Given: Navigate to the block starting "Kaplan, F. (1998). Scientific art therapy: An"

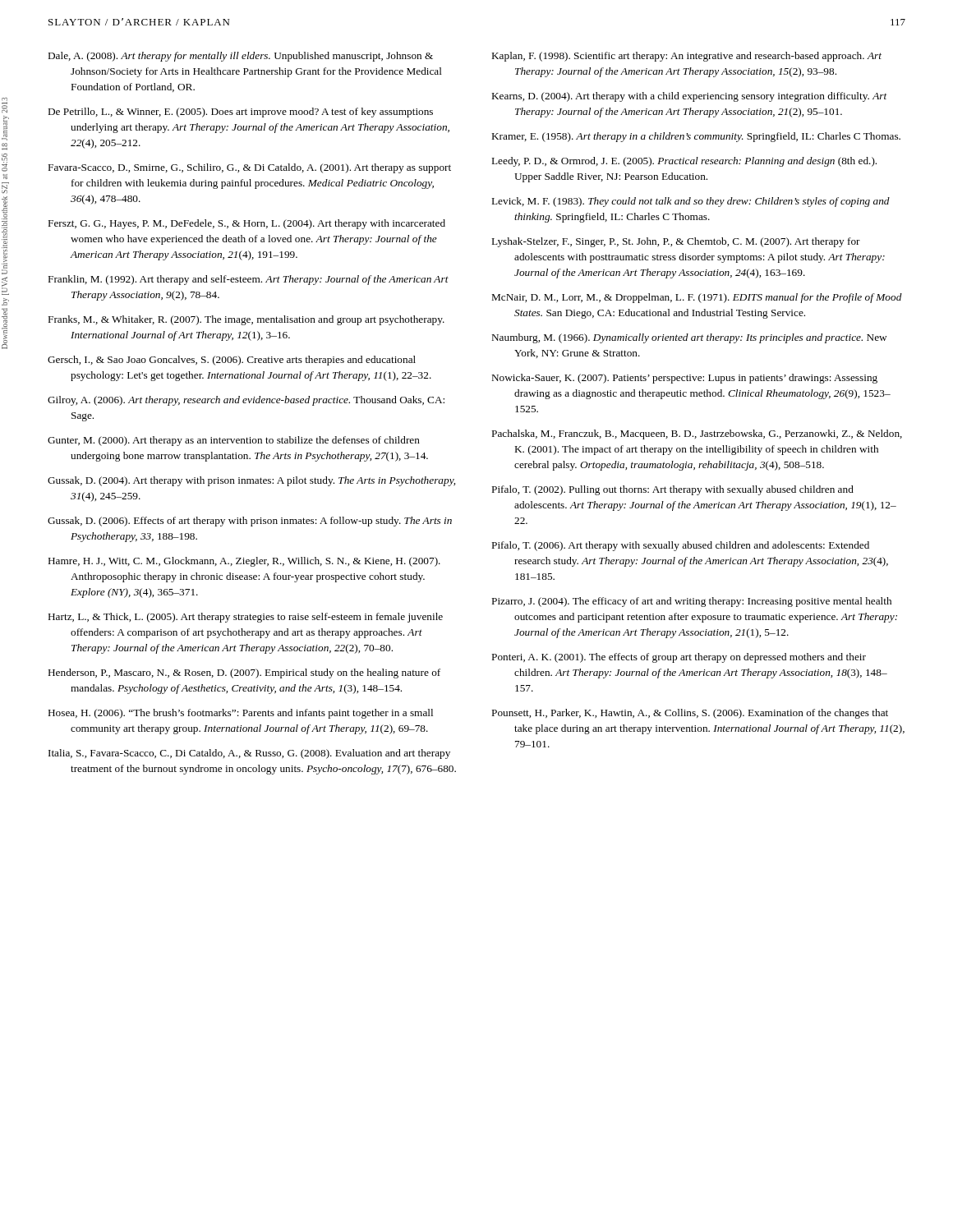Looking at the screenshot, I should pos(686,63).
